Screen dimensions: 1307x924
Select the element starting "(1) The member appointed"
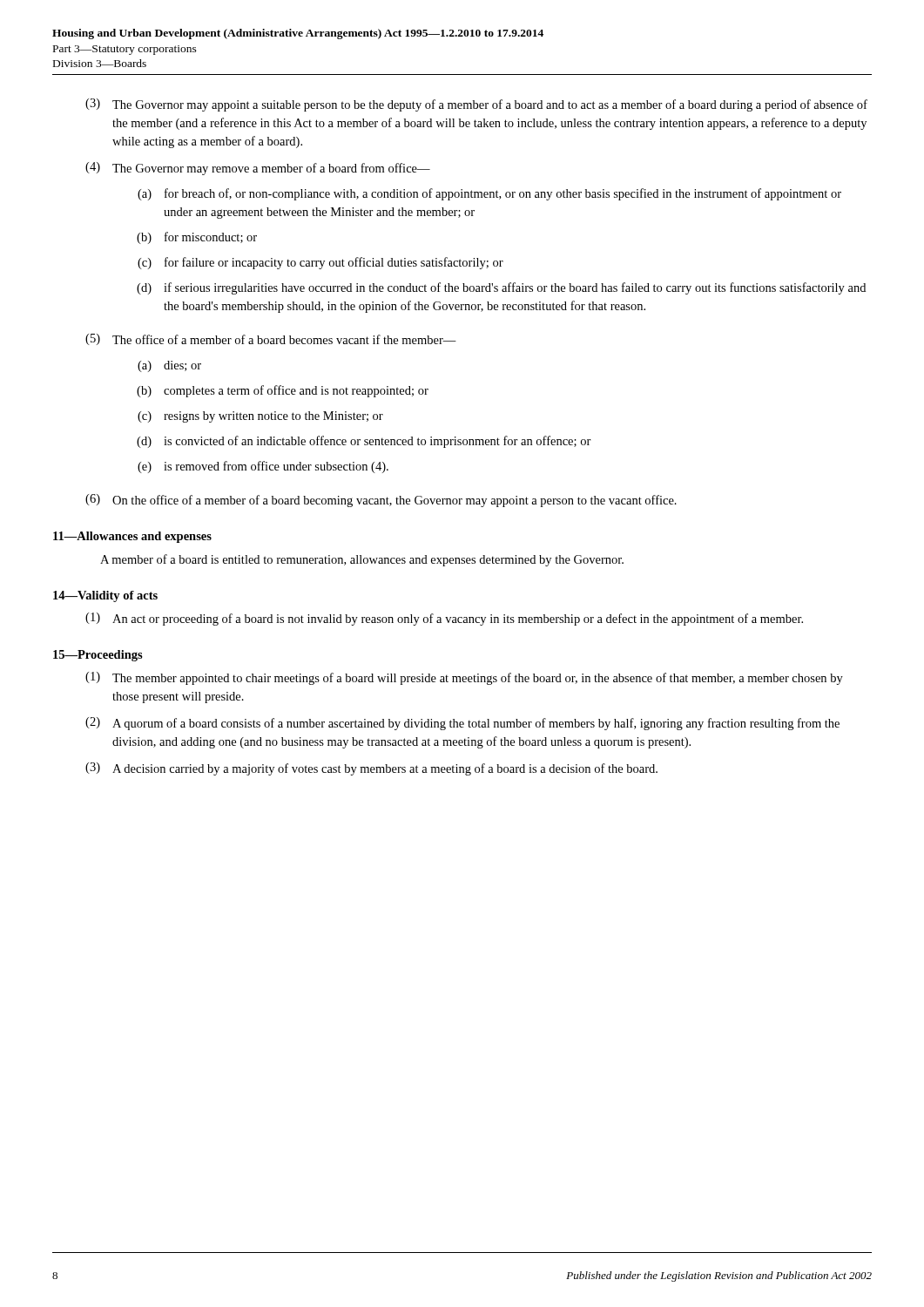coord(462,688)
